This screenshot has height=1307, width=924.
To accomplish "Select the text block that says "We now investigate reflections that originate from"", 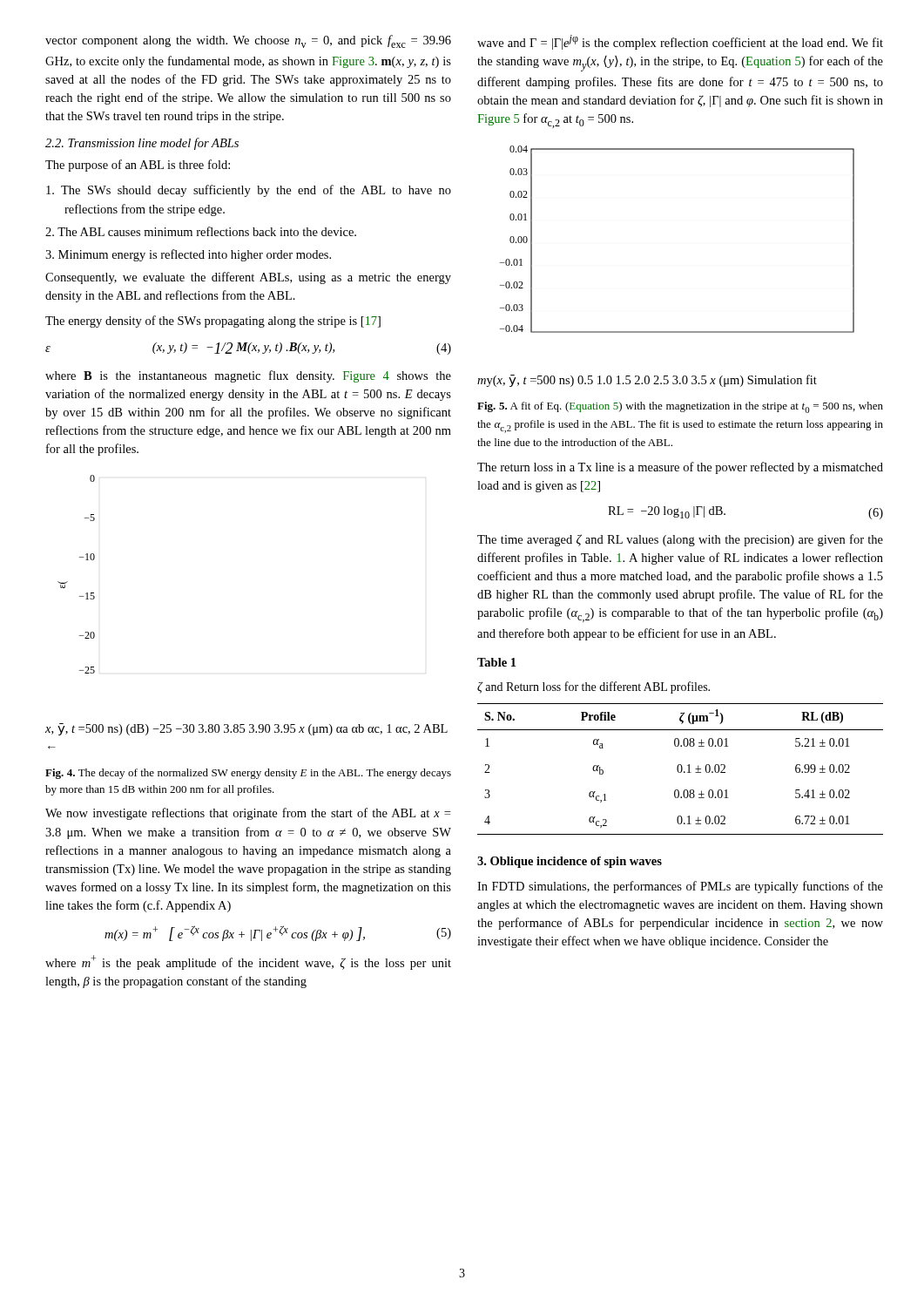I will (248, 860).
